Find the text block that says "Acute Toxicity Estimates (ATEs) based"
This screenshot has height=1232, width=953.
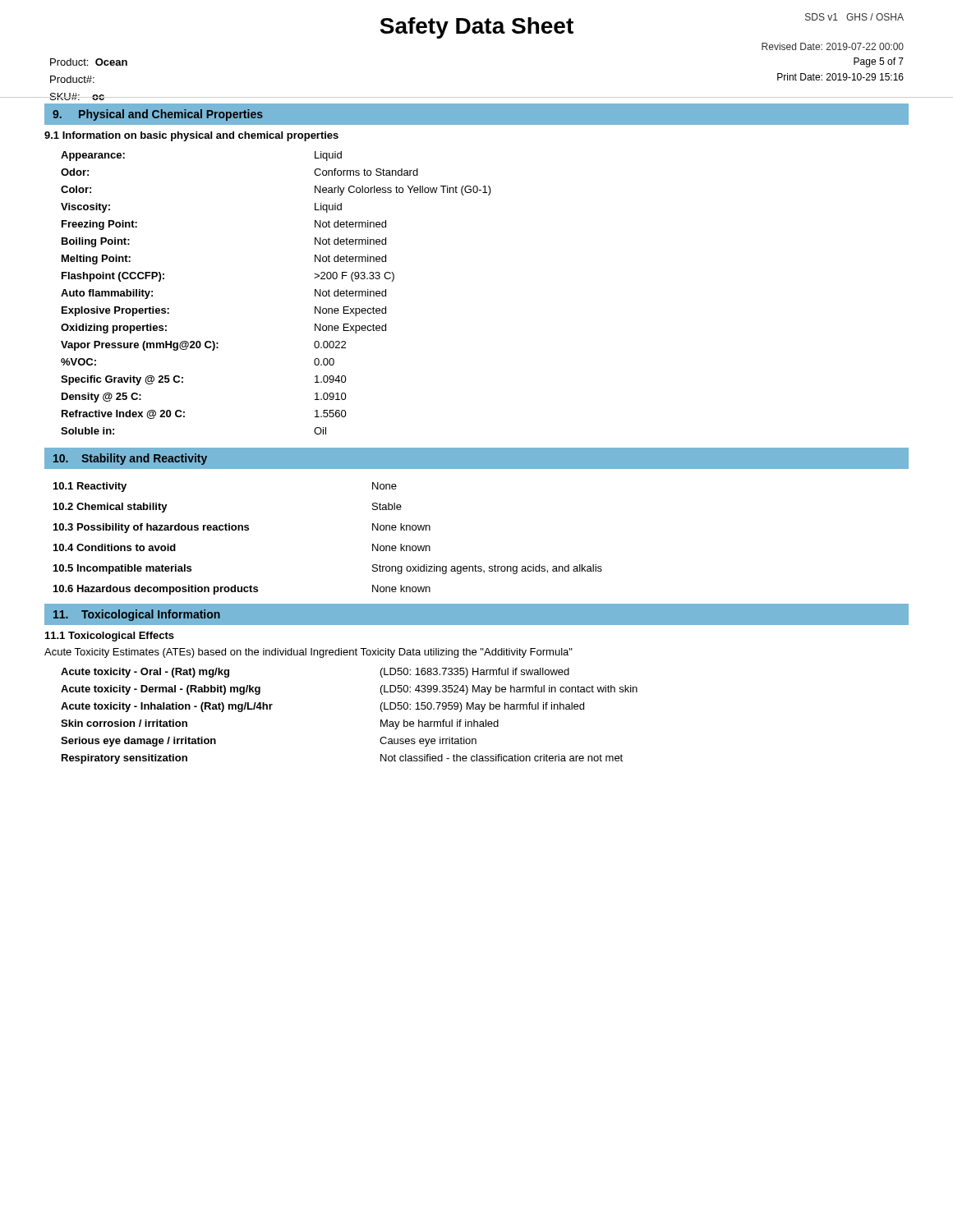pos(308,652)
